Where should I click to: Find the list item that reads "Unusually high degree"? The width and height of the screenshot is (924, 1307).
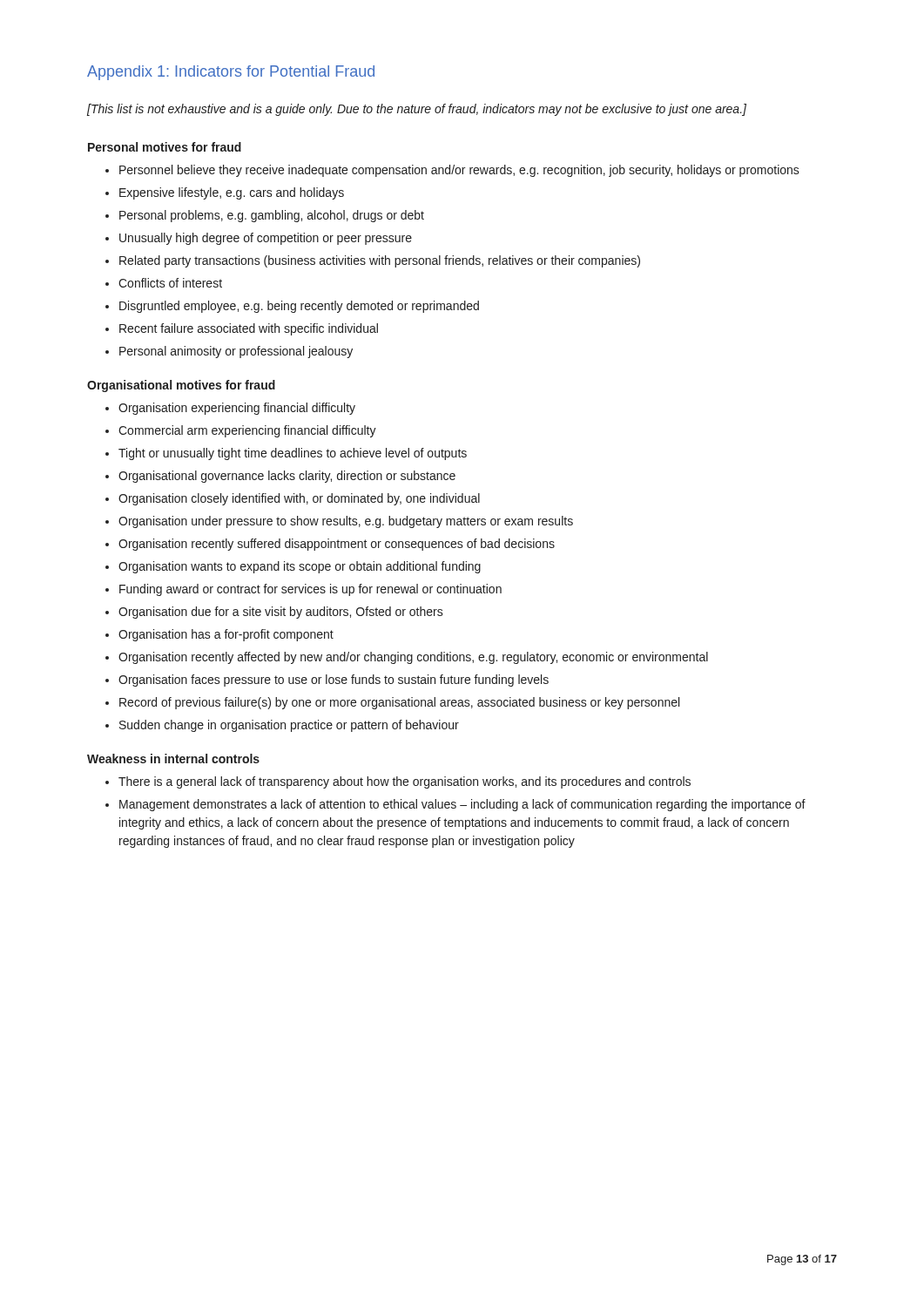tap(265, 238)
